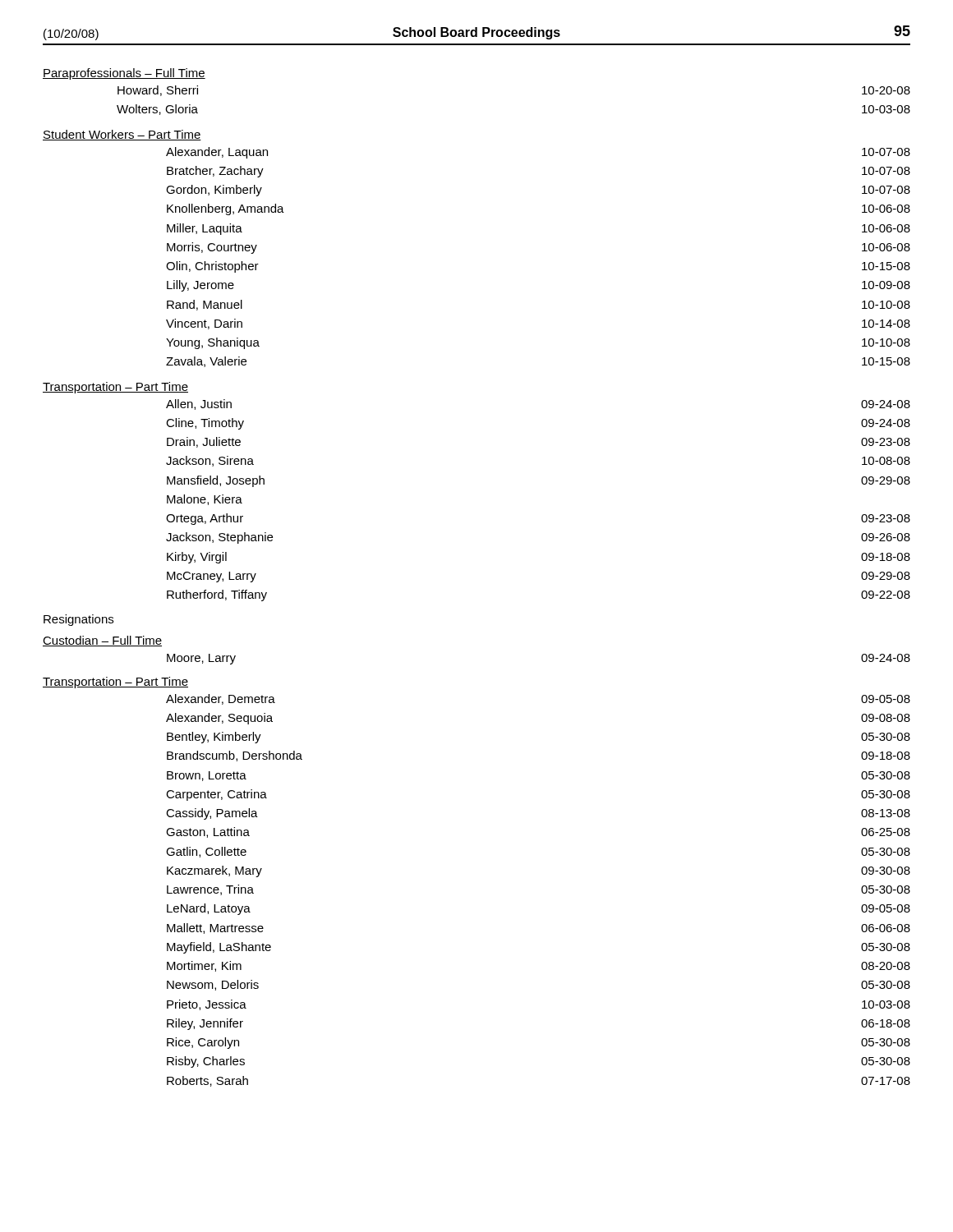Point to "Vincent, Darin 10-14-08"
The image size is (953, 1232).
point(202,324)
